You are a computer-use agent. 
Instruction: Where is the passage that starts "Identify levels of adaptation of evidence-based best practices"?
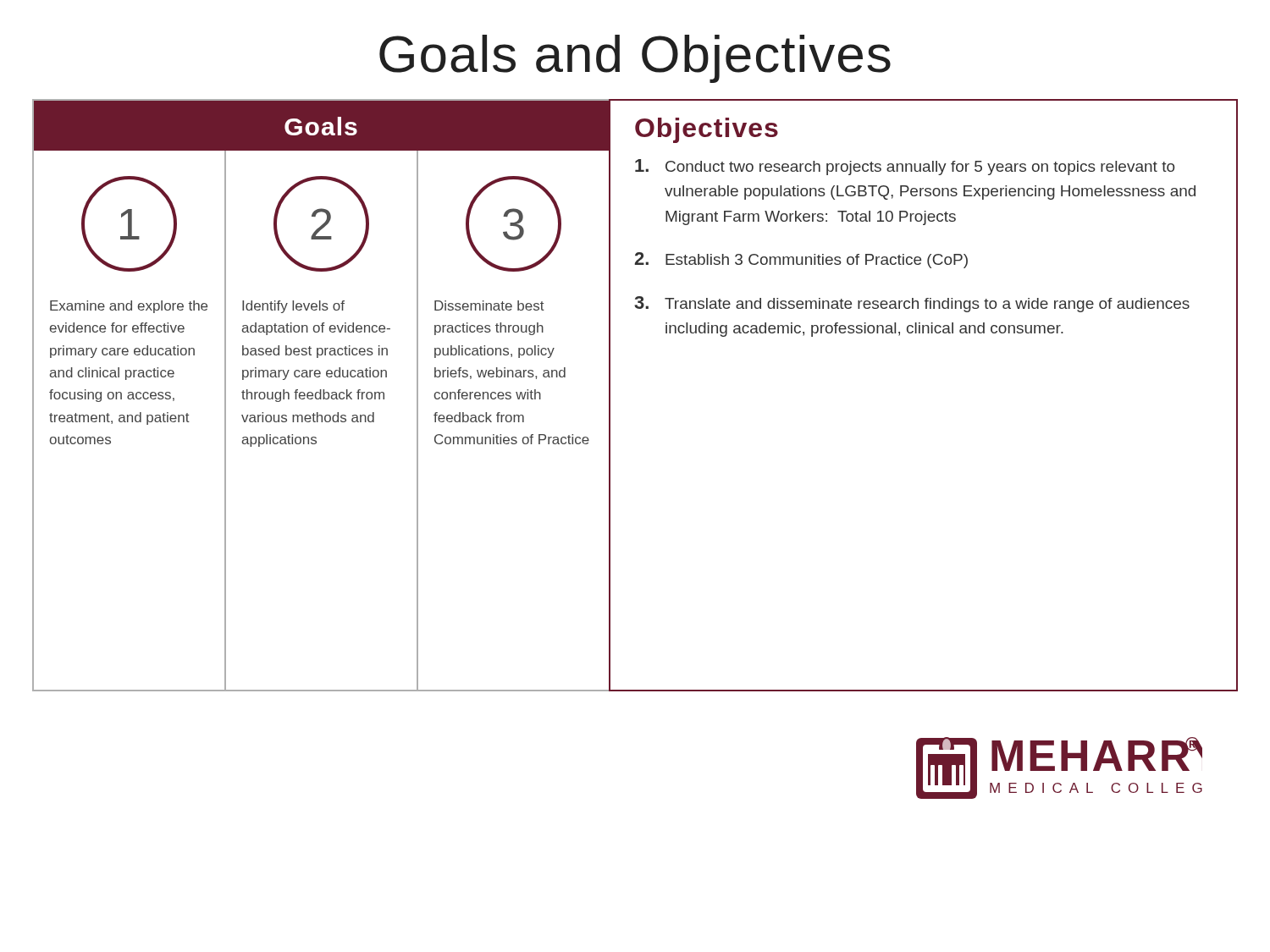[316, 373]
